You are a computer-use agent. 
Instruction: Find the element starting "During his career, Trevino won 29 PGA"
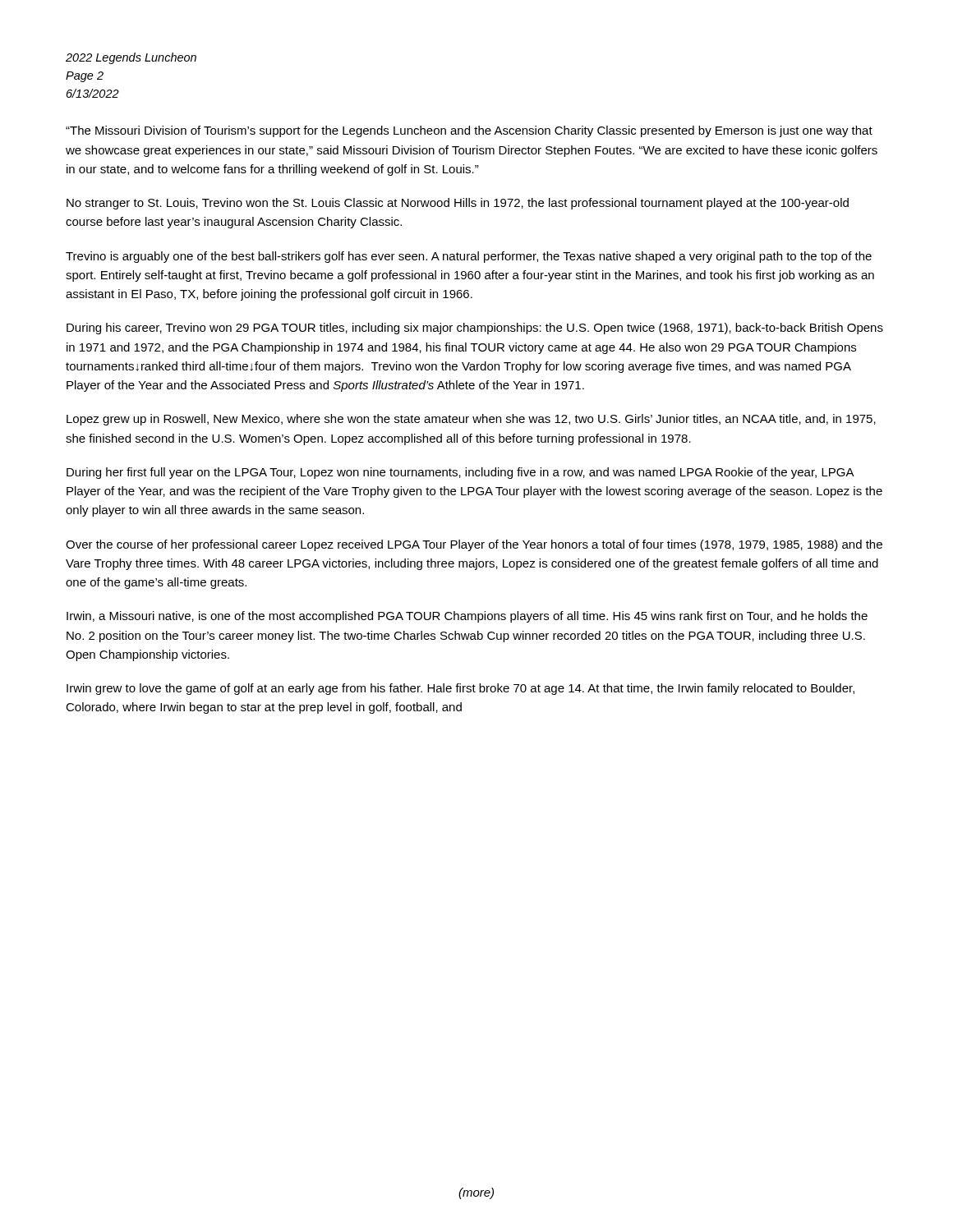pos(474,356)
